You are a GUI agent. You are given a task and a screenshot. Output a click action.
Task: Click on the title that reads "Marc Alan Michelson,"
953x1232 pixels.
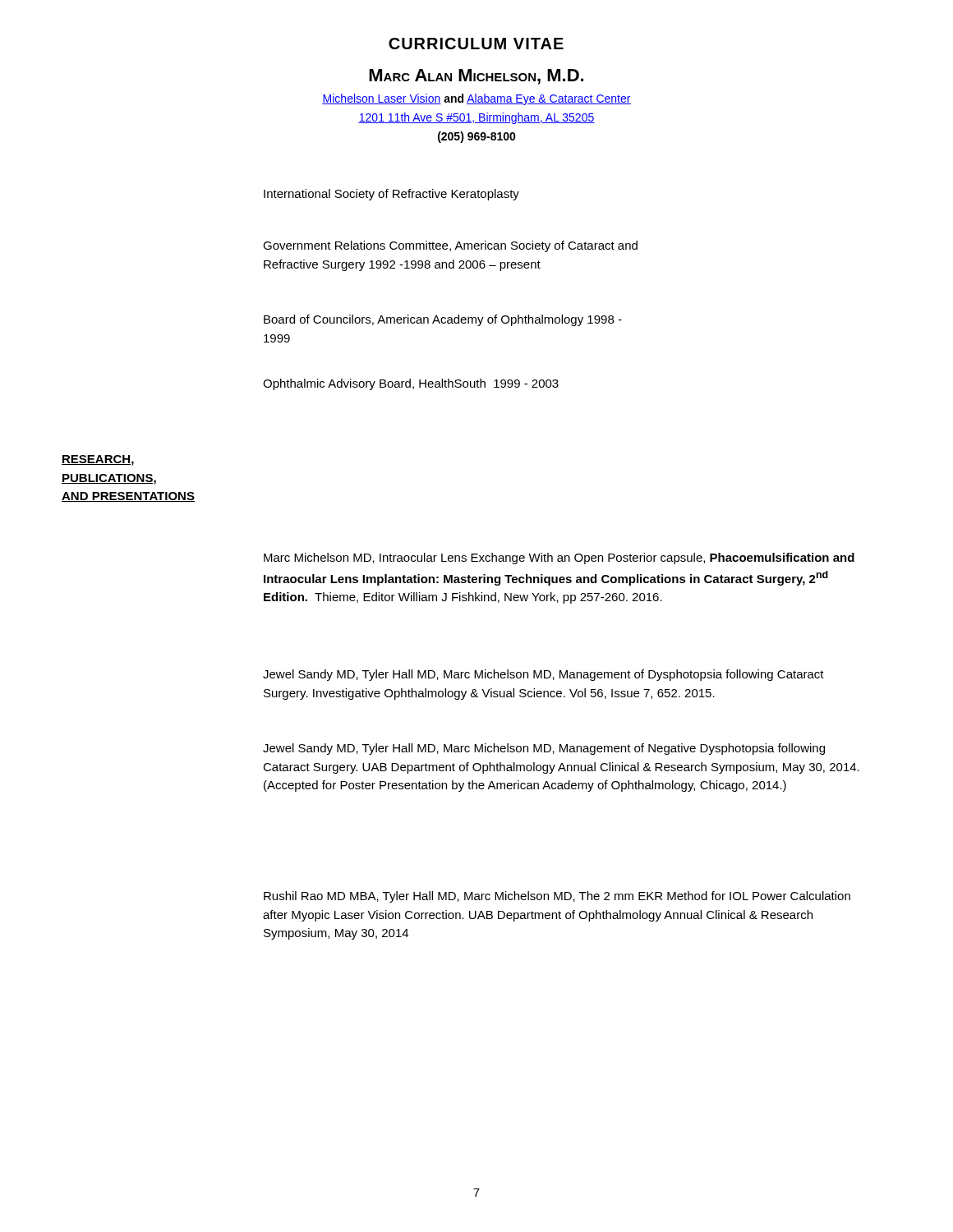pyautogui.click(x=476, y=76)
